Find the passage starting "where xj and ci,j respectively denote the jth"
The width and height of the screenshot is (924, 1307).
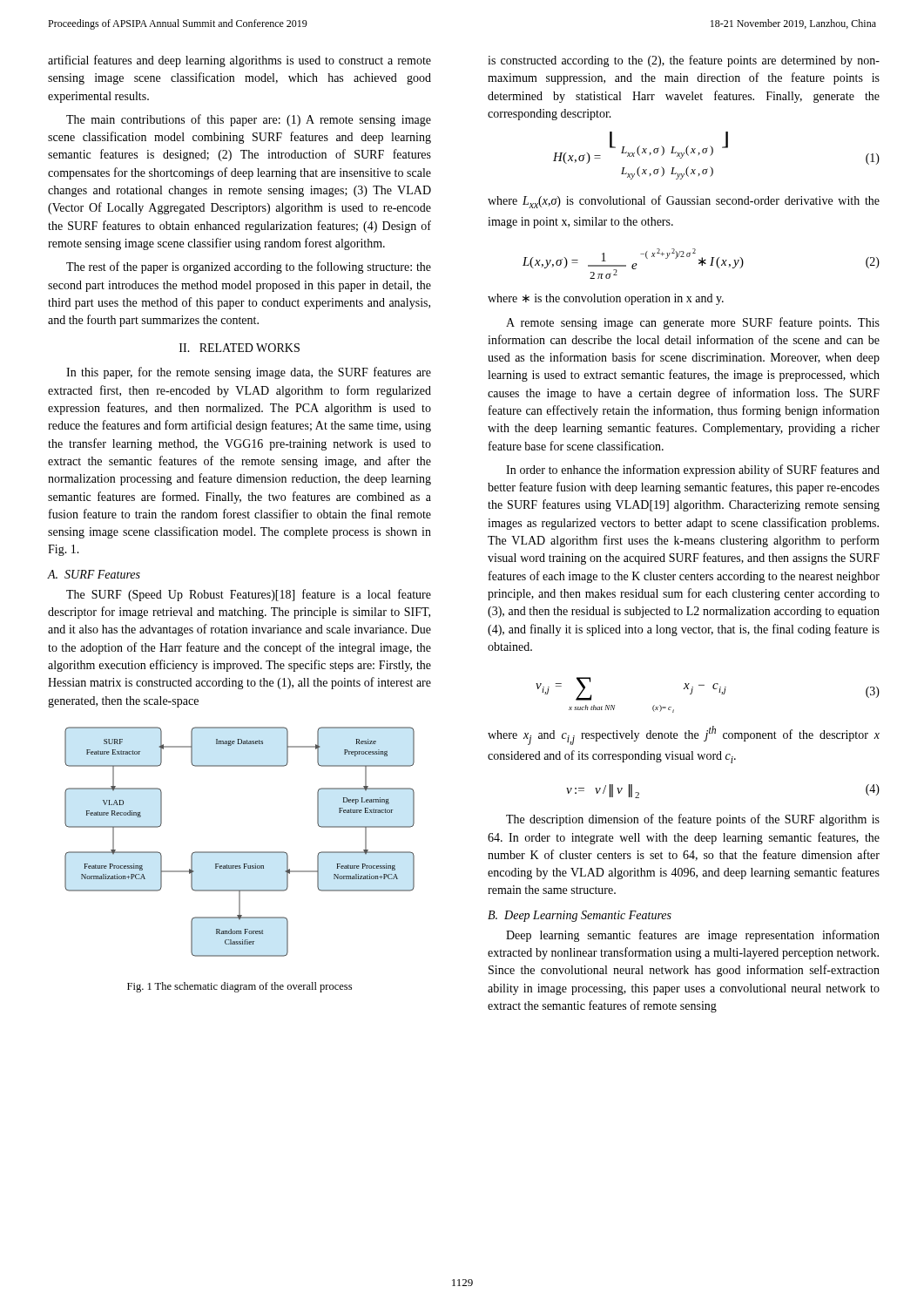coord(684,746)
